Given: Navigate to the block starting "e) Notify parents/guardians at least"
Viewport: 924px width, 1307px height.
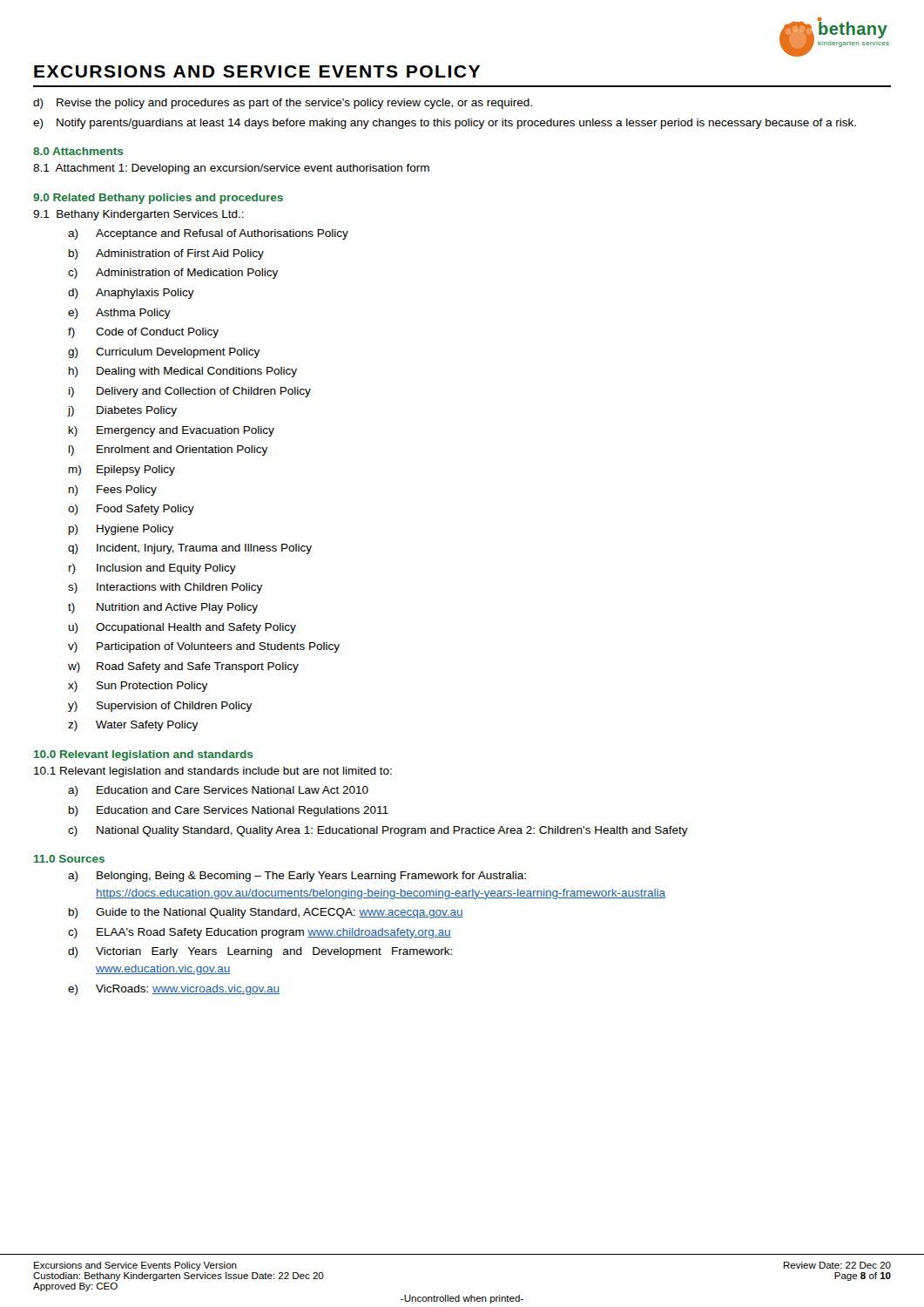Looking at the screenshot, I should [462, 122].
